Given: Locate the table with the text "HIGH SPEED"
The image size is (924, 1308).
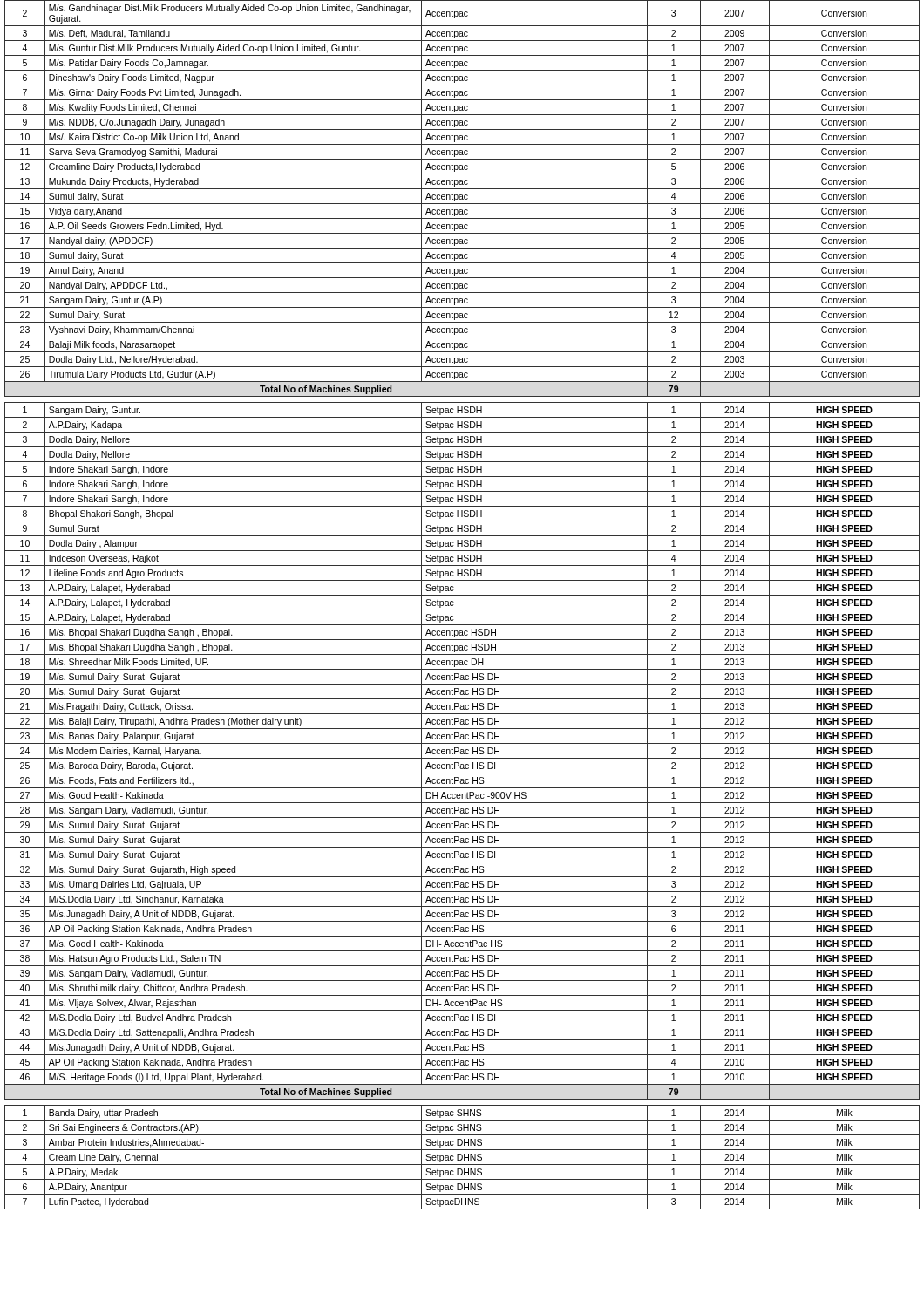Looking at the screenshot, I should pos(462,605).
